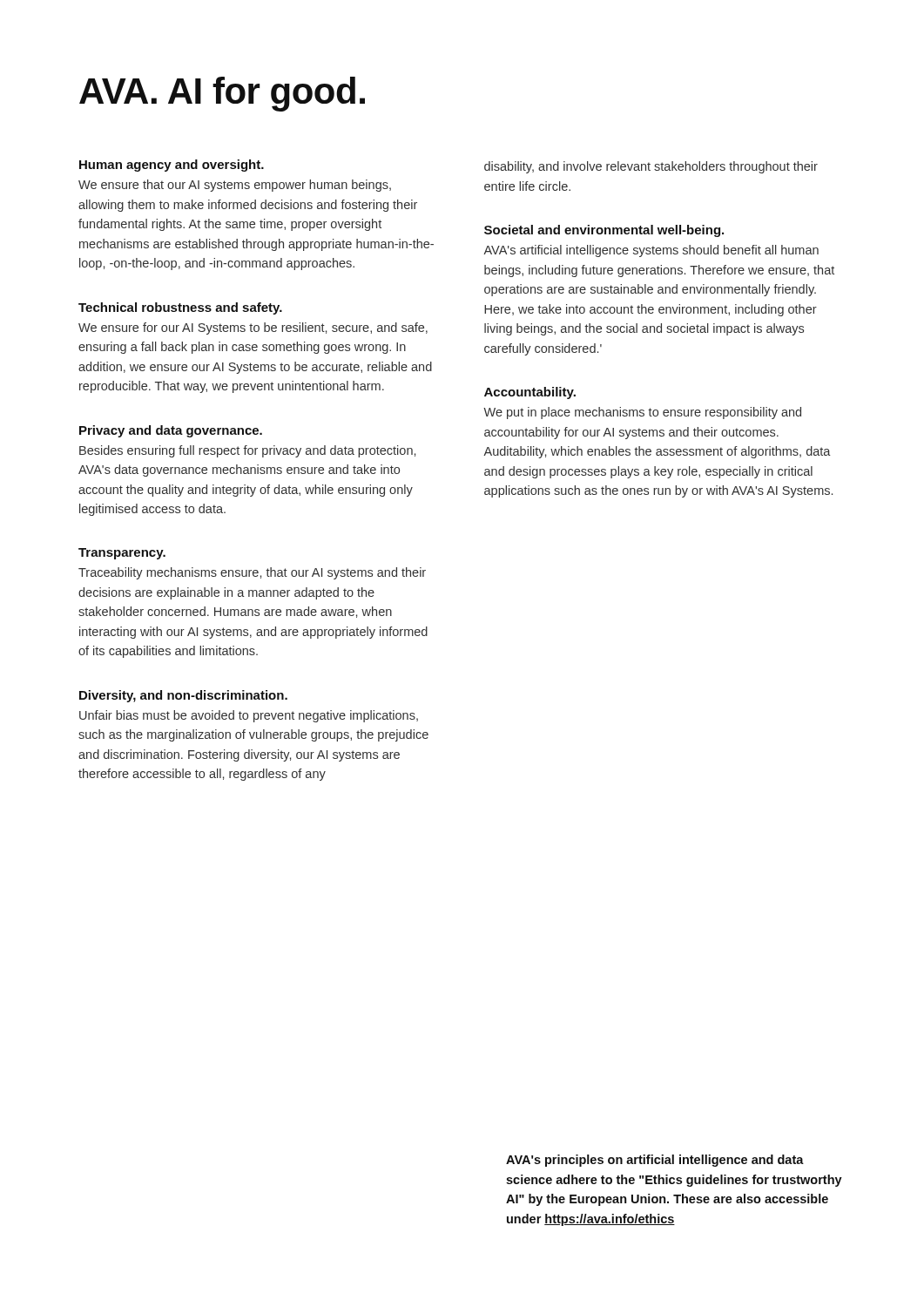Select the text block that says "Besides ensuring full respect for privacy"
The image size is (924, 1307).
tap(248, 480)
